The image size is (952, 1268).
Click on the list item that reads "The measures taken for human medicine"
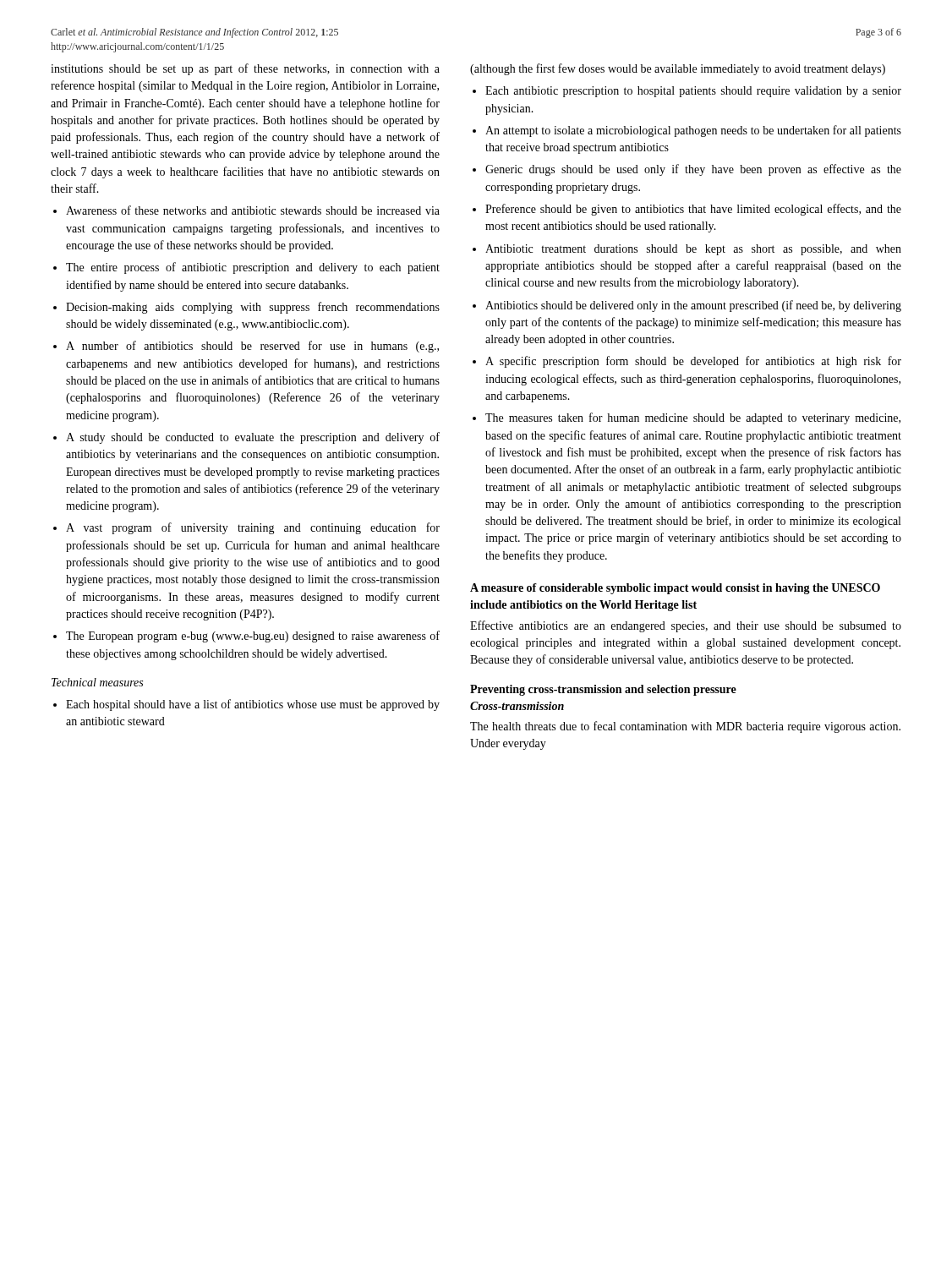(693, 487)
